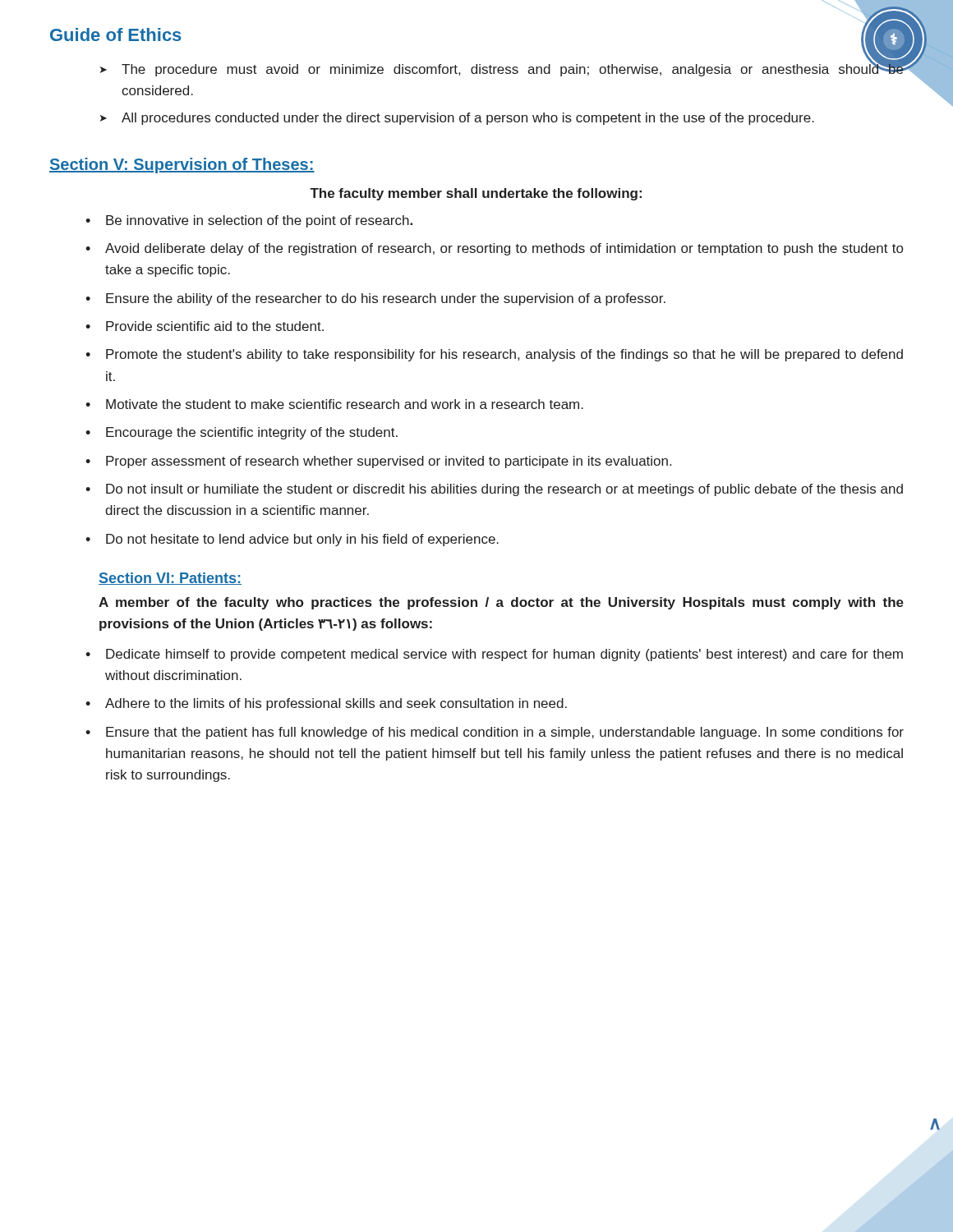
Task: Navigate to the region starting "All procedures conducted under the direct supervision of"
Action: pos(476,118)
